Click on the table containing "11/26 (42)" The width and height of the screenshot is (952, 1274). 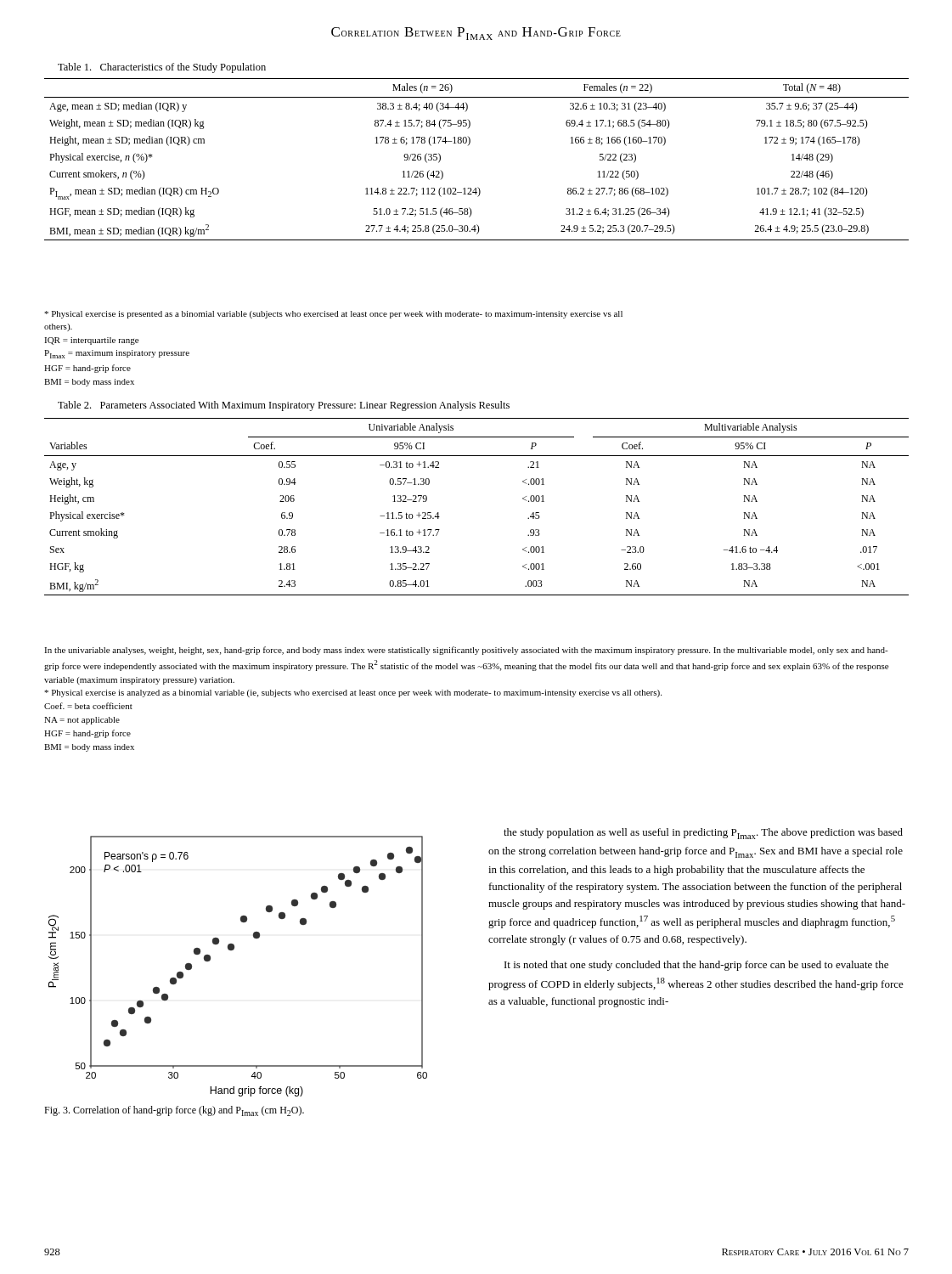pyautogui.click(x=476, y=160)
